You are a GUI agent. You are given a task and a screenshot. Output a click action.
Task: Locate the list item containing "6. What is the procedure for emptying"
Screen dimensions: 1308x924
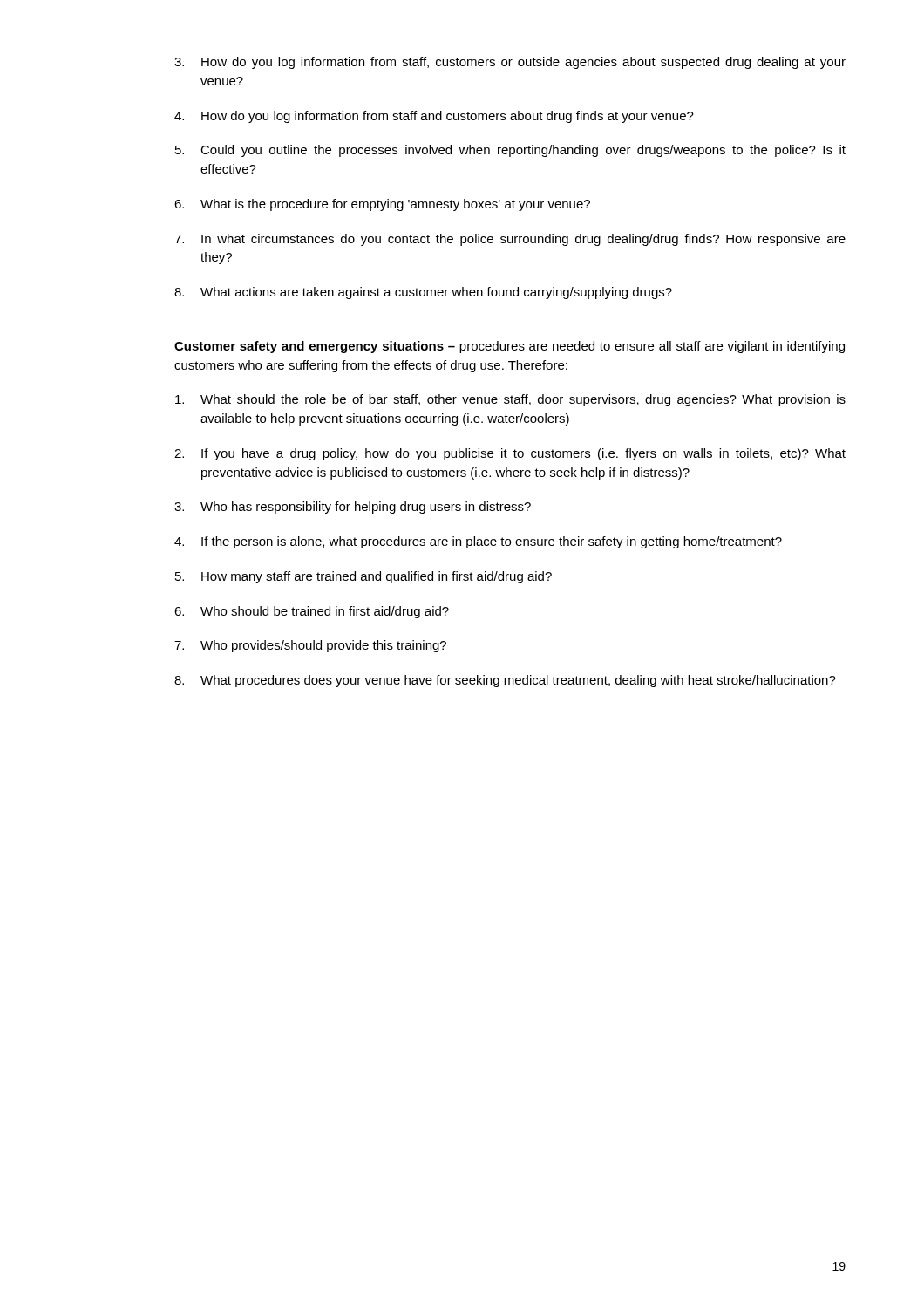pos(510,204)
